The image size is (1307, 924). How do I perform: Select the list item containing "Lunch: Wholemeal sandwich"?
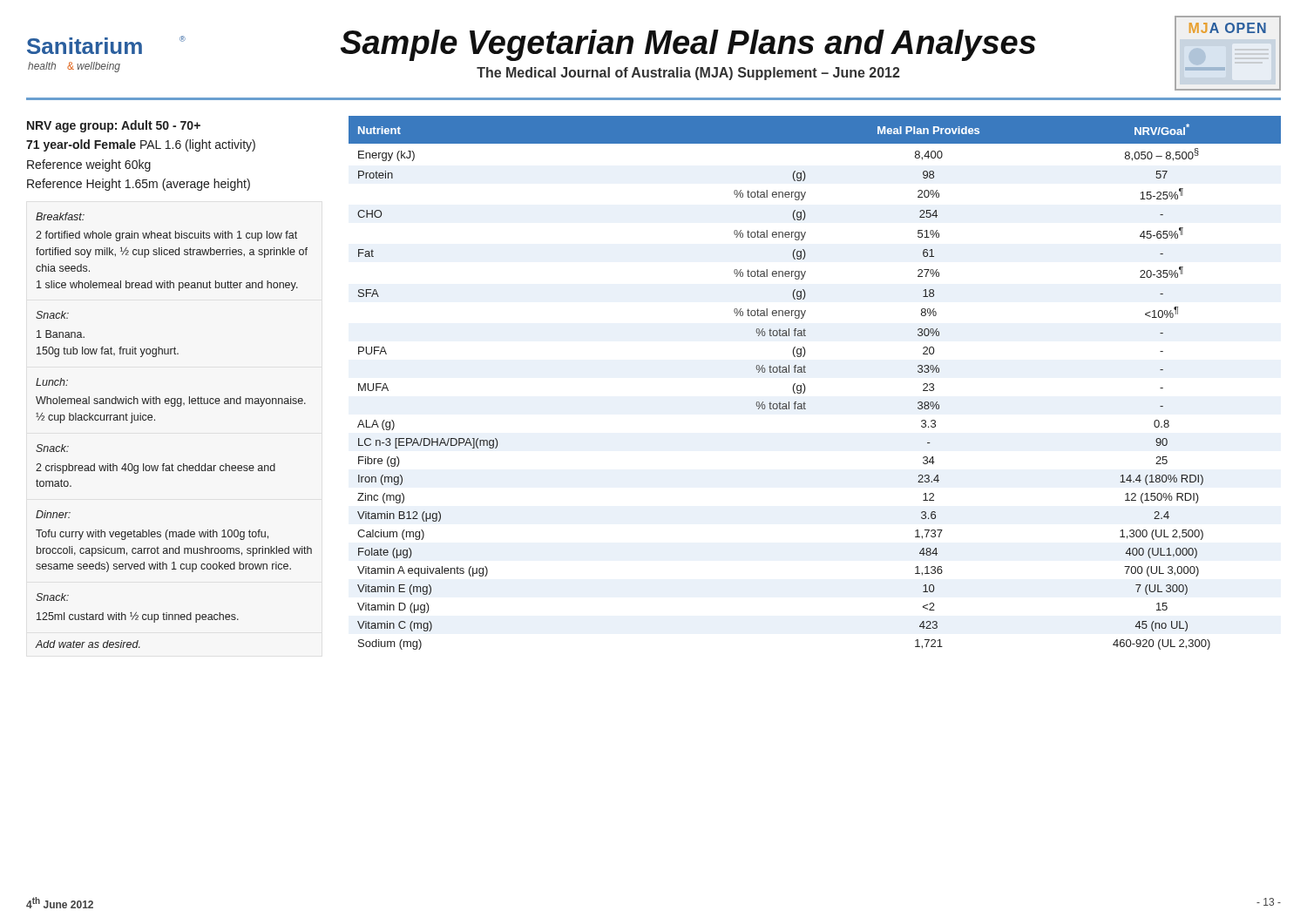click(x=174, y=400)
